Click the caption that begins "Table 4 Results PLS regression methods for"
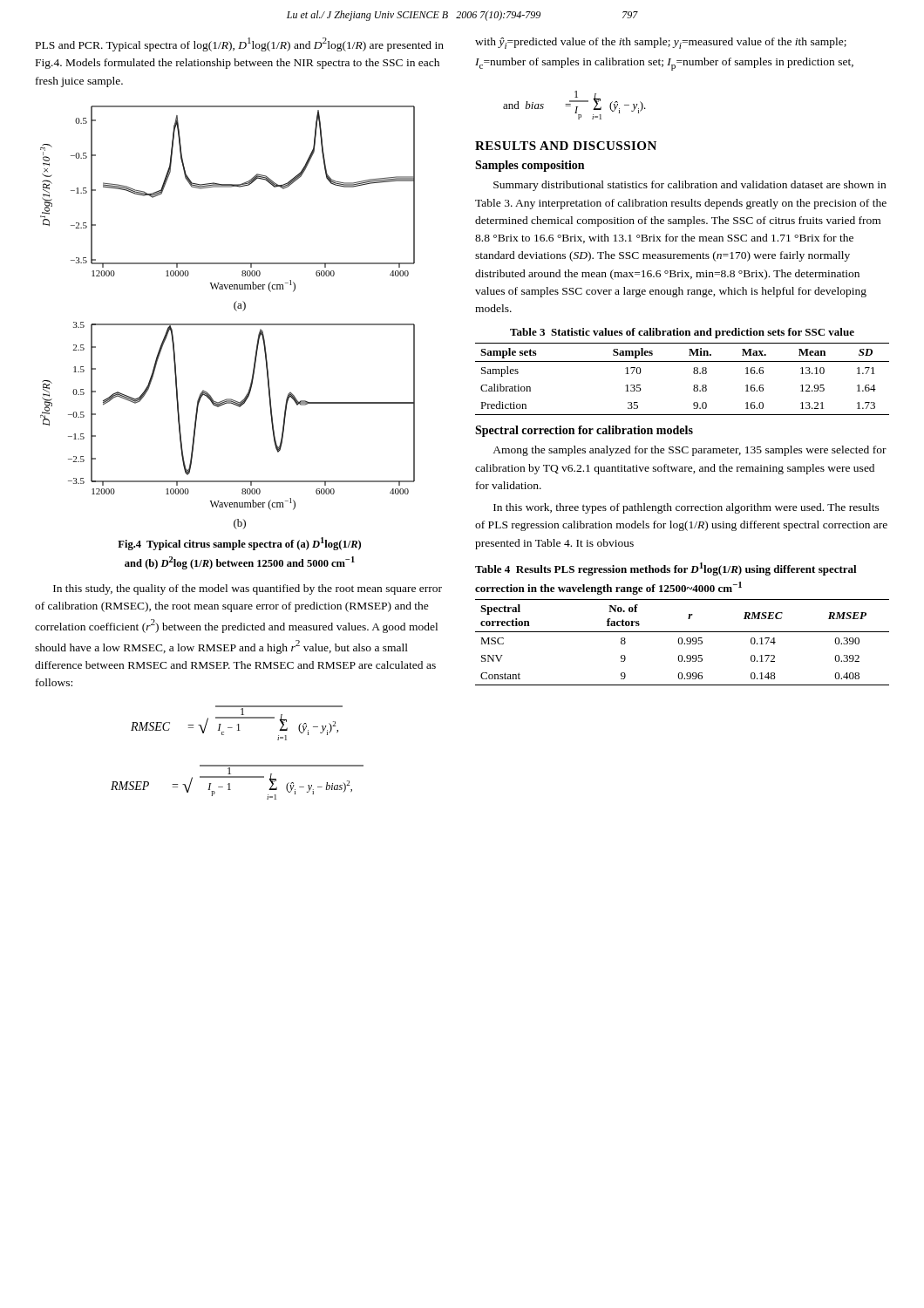 click(666, 577)
